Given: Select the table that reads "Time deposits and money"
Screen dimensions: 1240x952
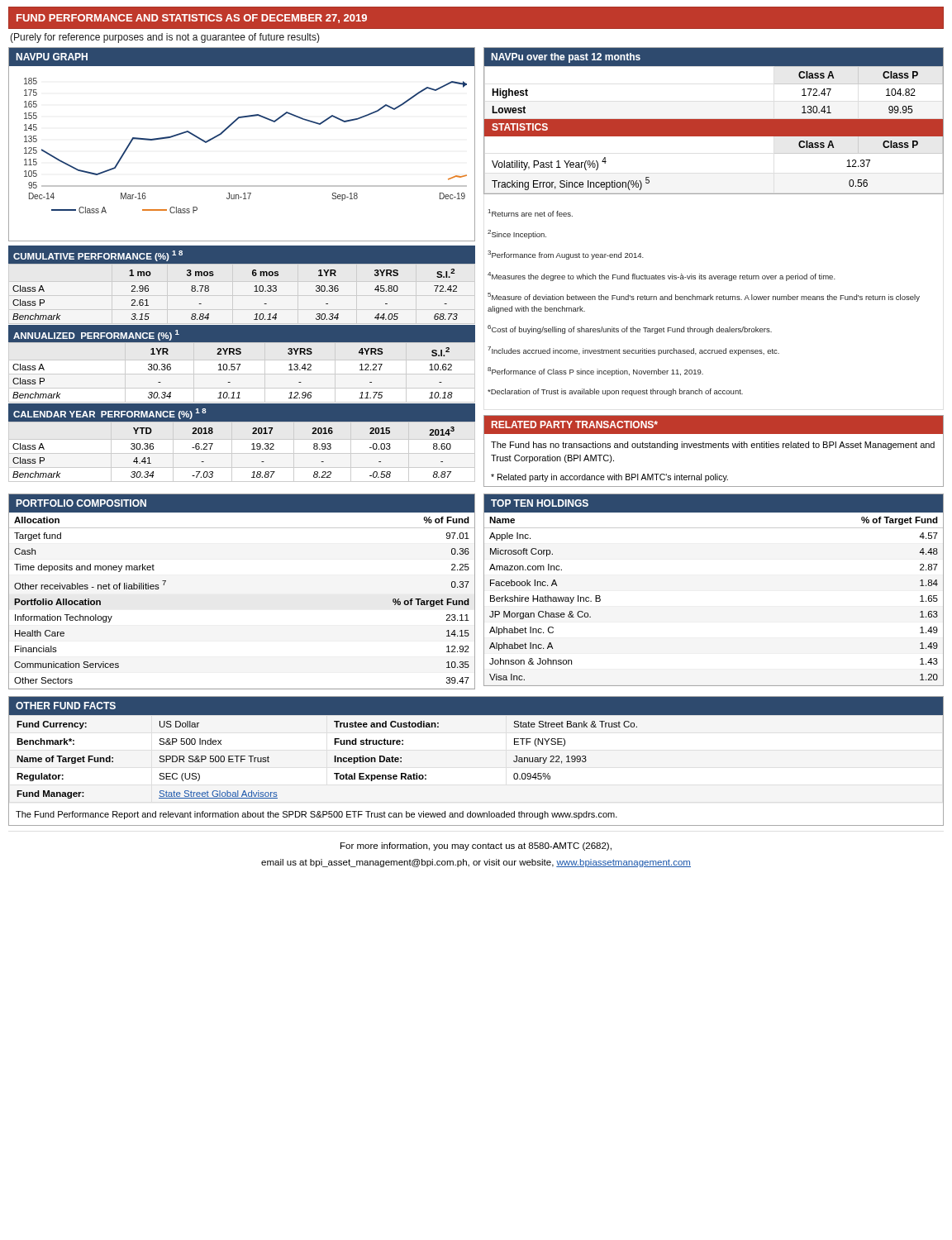Looking at the screenshot, I should (242, 600).
